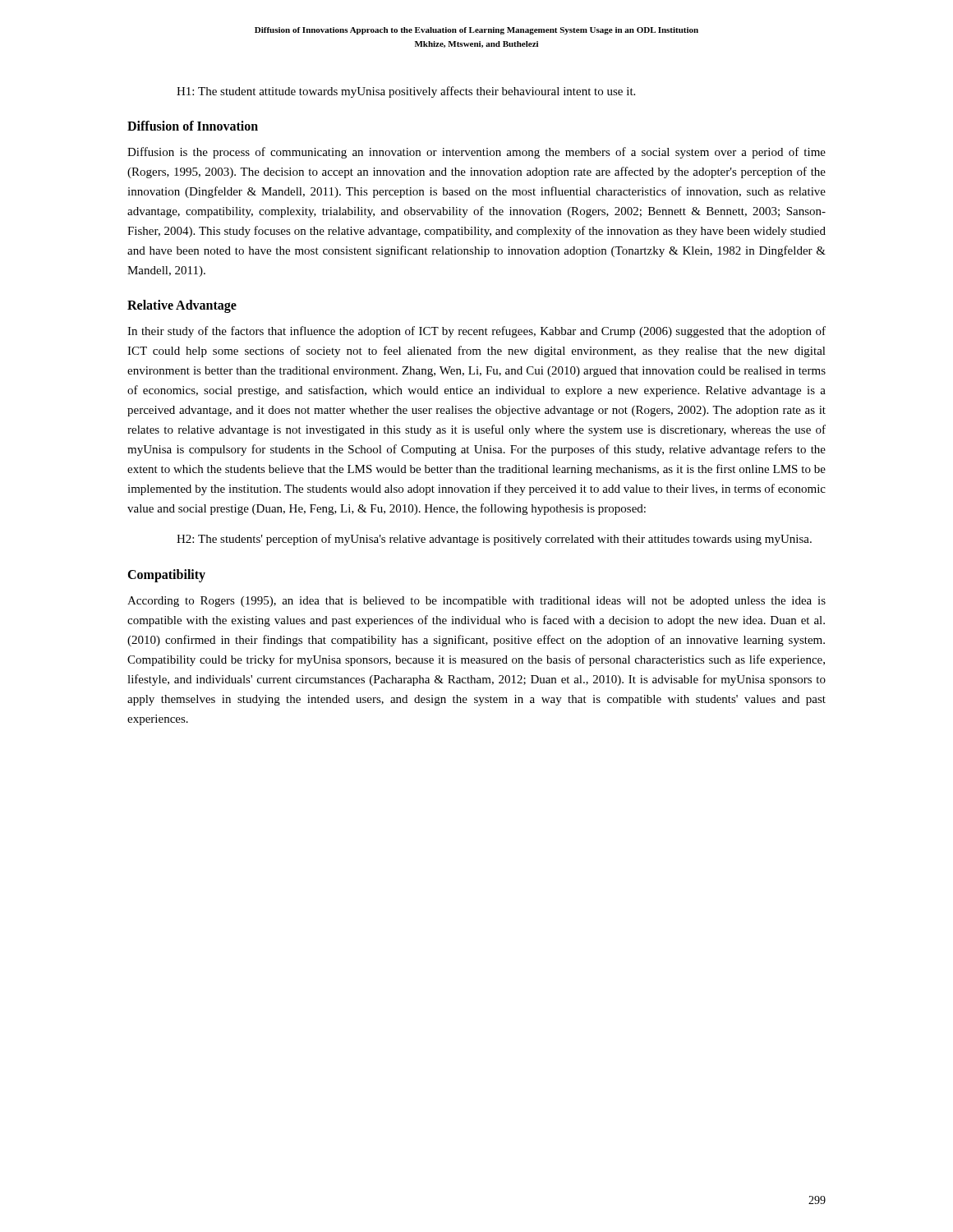Select the section header that reads "Diffusion of Innovation"
Image resolution: width=953 pixels, height=1232 pixels.
tap(193, 126)
